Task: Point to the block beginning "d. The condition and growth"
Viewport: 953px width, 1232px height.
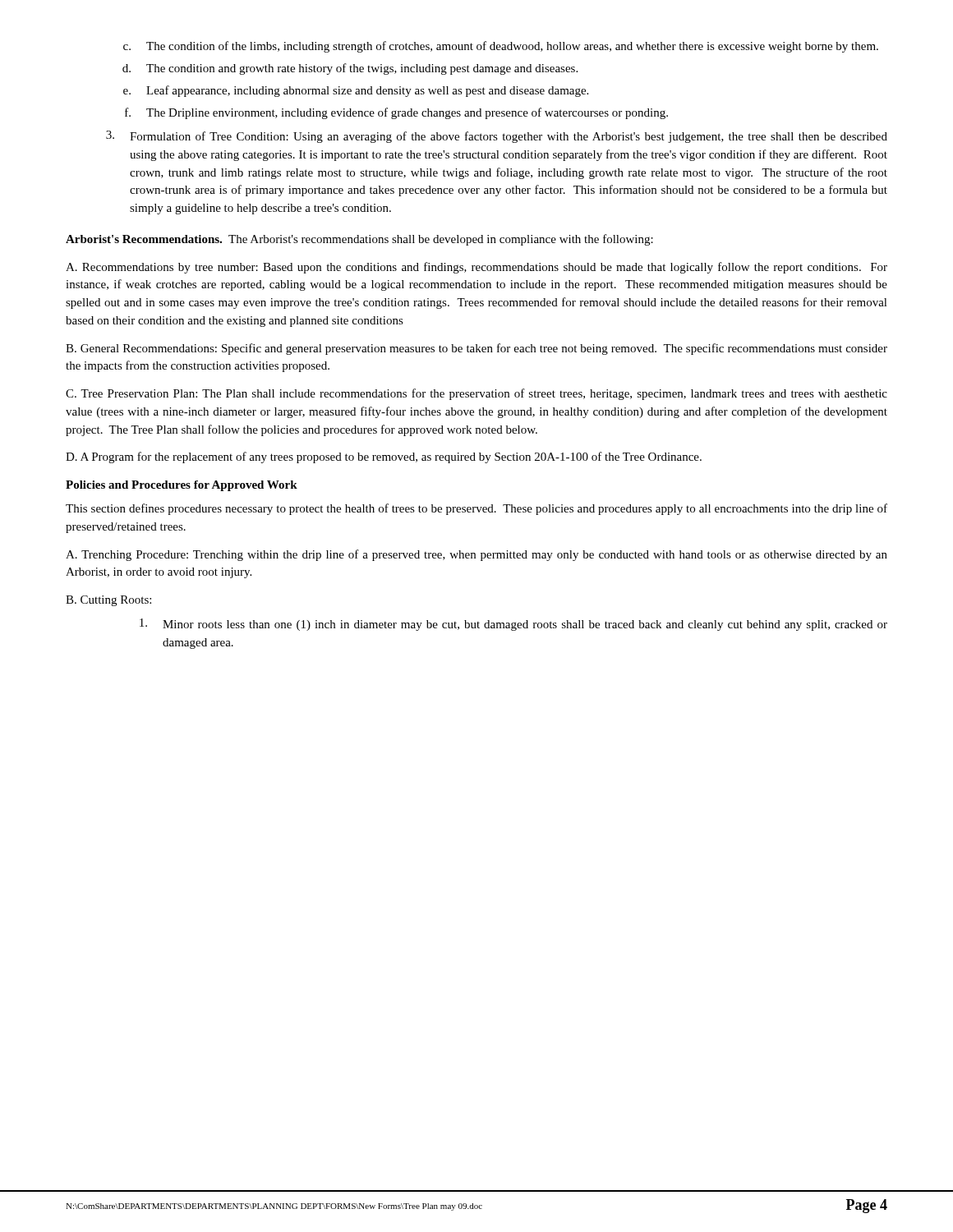Action: (x=476, y=69)
